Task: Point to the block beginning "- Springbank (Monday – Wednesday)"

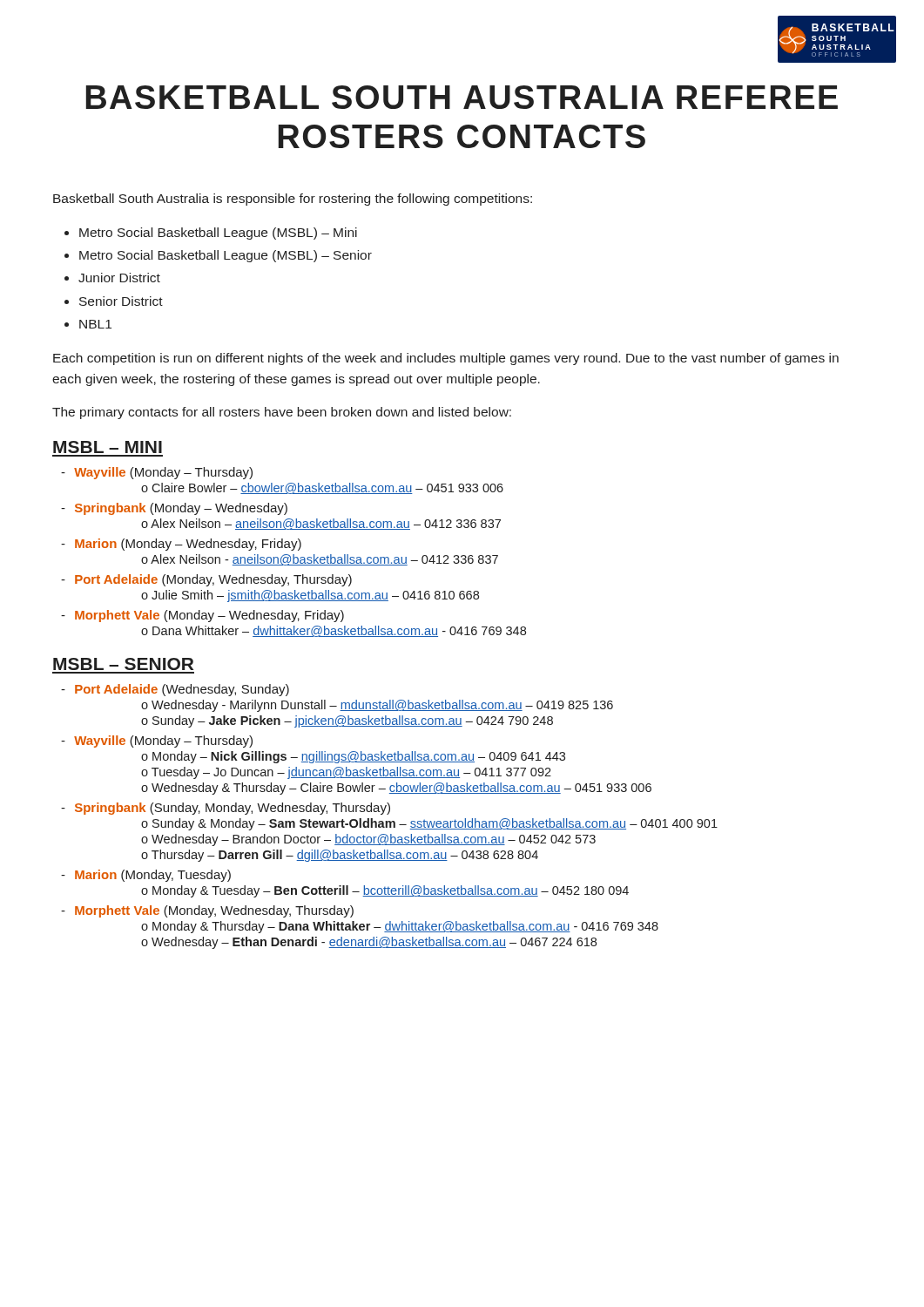Action: [x=466, y=516]
